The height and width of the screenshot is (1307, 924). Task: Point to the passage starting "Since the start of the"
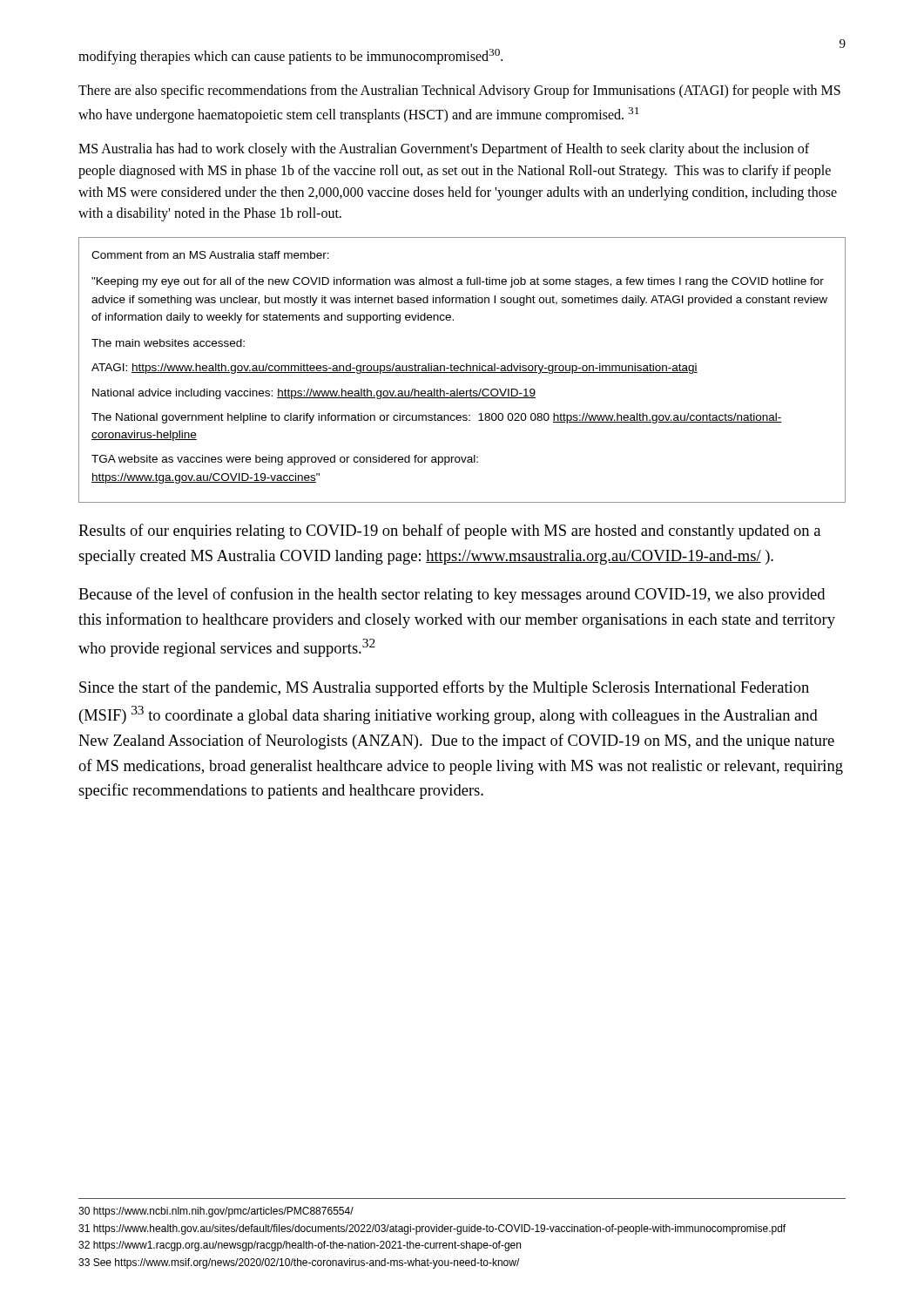tap(461, 739)
